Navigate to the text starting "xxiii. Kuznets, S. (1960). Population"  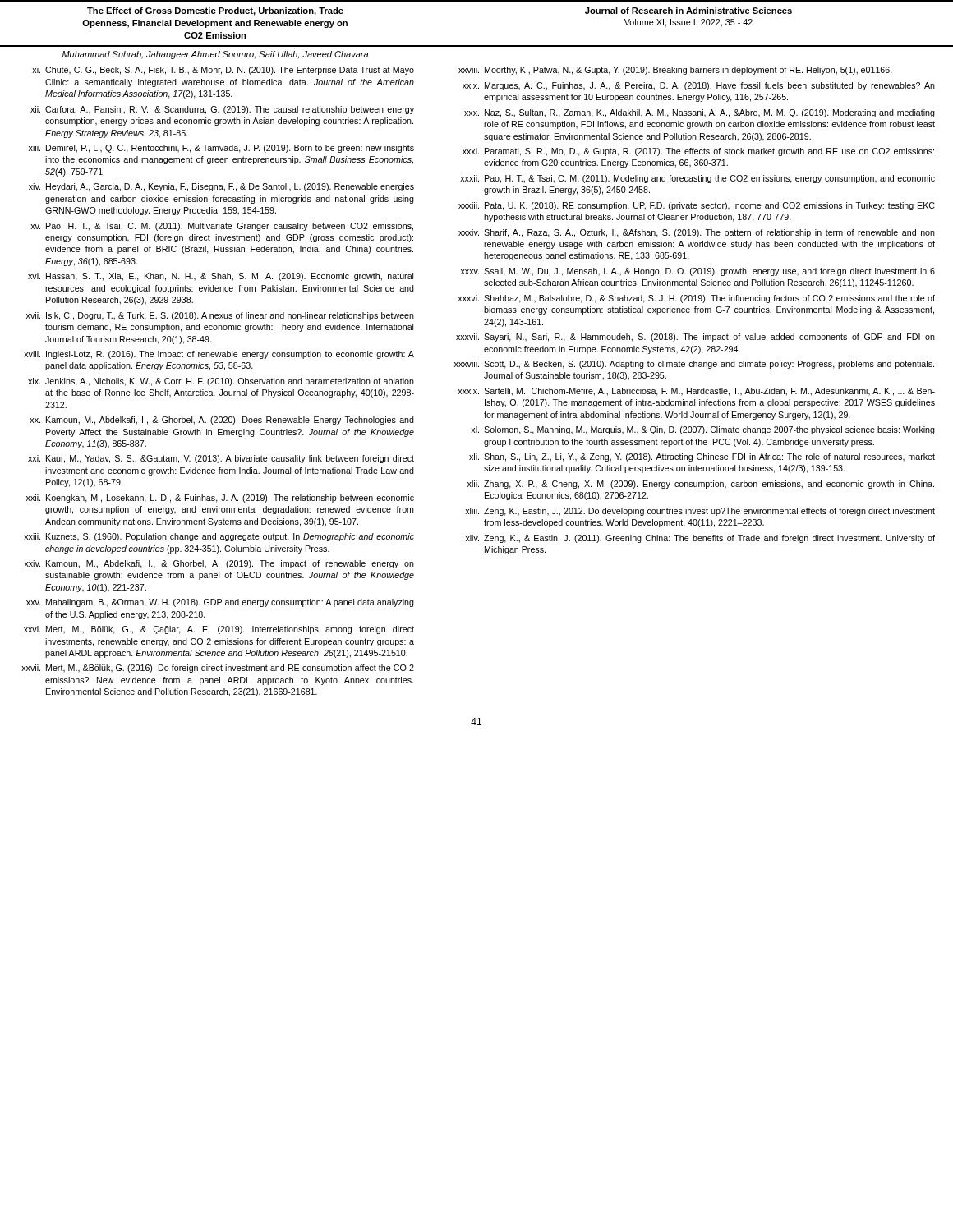pos(216,543)
